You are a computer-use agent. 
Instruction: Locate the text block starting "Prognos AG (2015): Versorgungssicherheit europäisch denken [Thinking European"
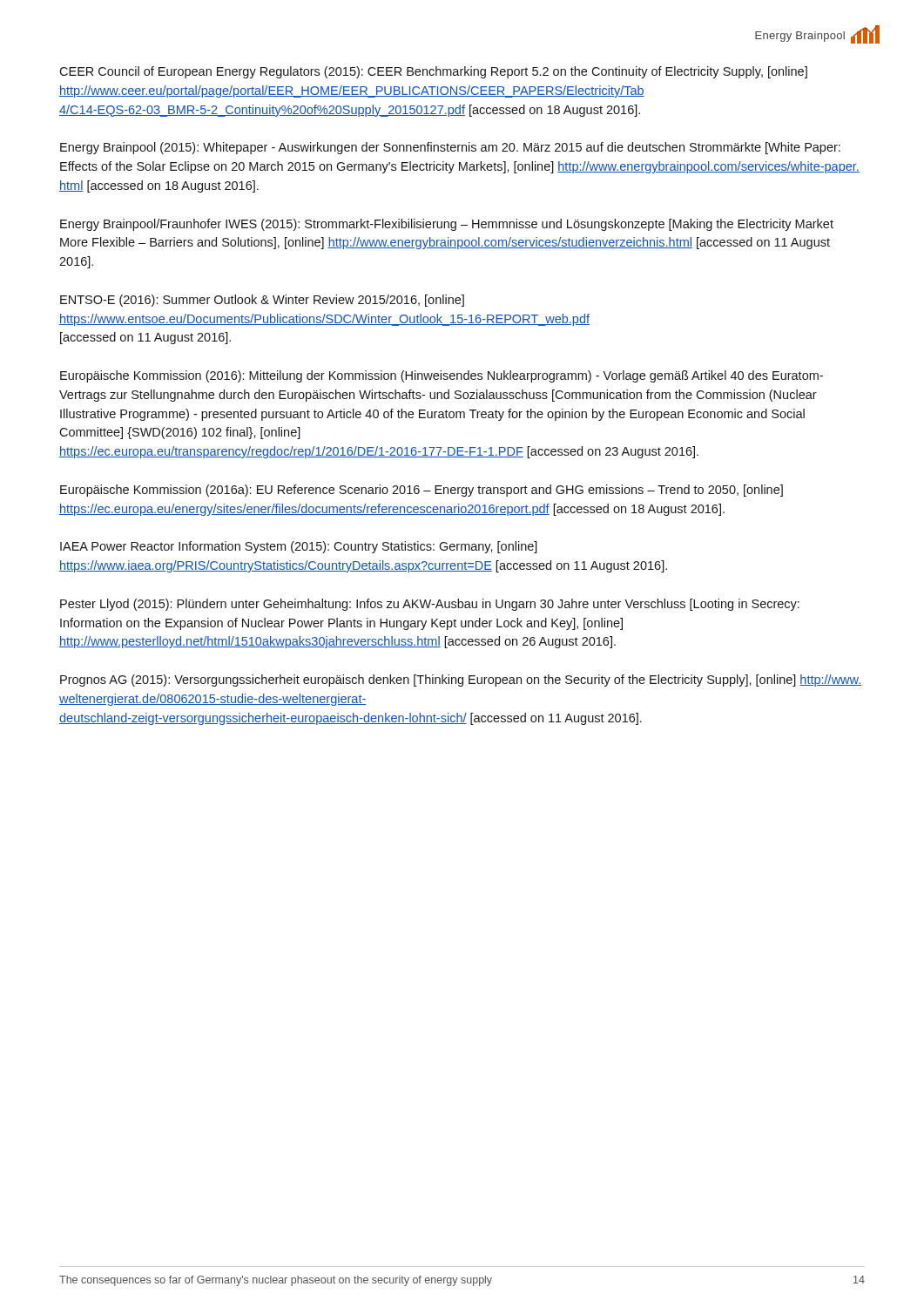[x=461, y=681]
